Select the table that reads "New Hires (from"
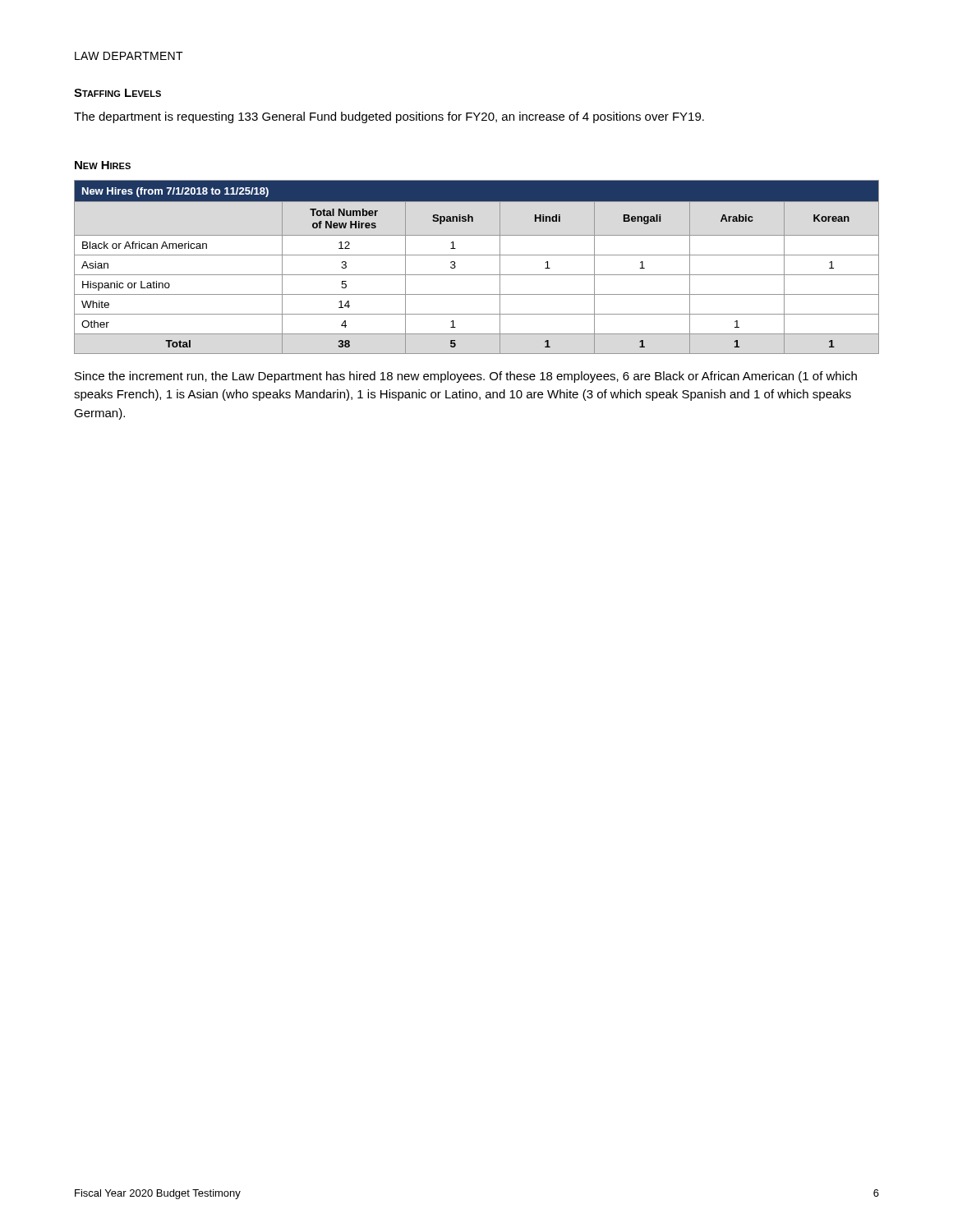953x1232 pixels. [476, 267]
